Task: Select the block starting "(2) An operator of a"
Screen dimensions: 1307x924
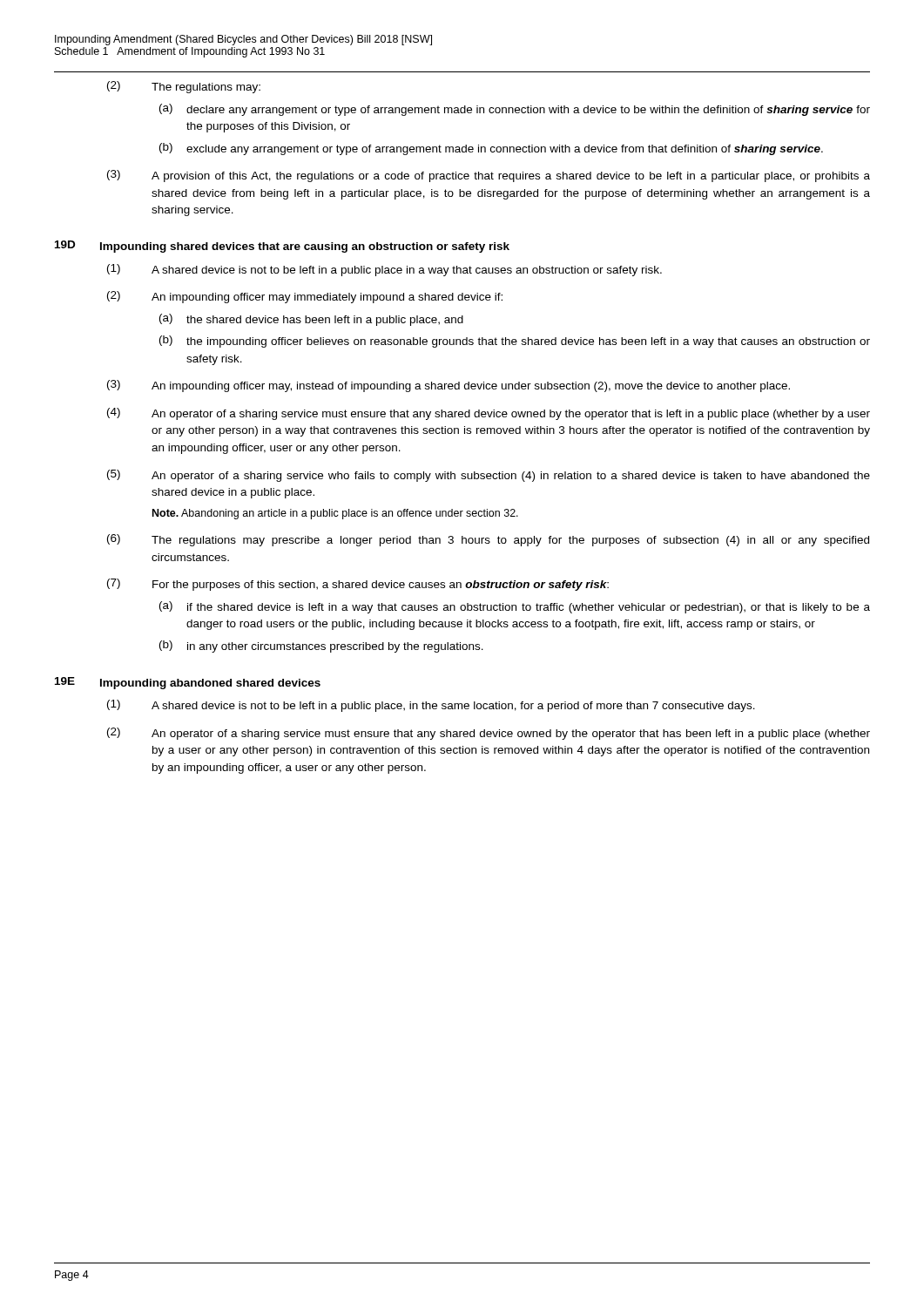Action: tap(488, 750)
